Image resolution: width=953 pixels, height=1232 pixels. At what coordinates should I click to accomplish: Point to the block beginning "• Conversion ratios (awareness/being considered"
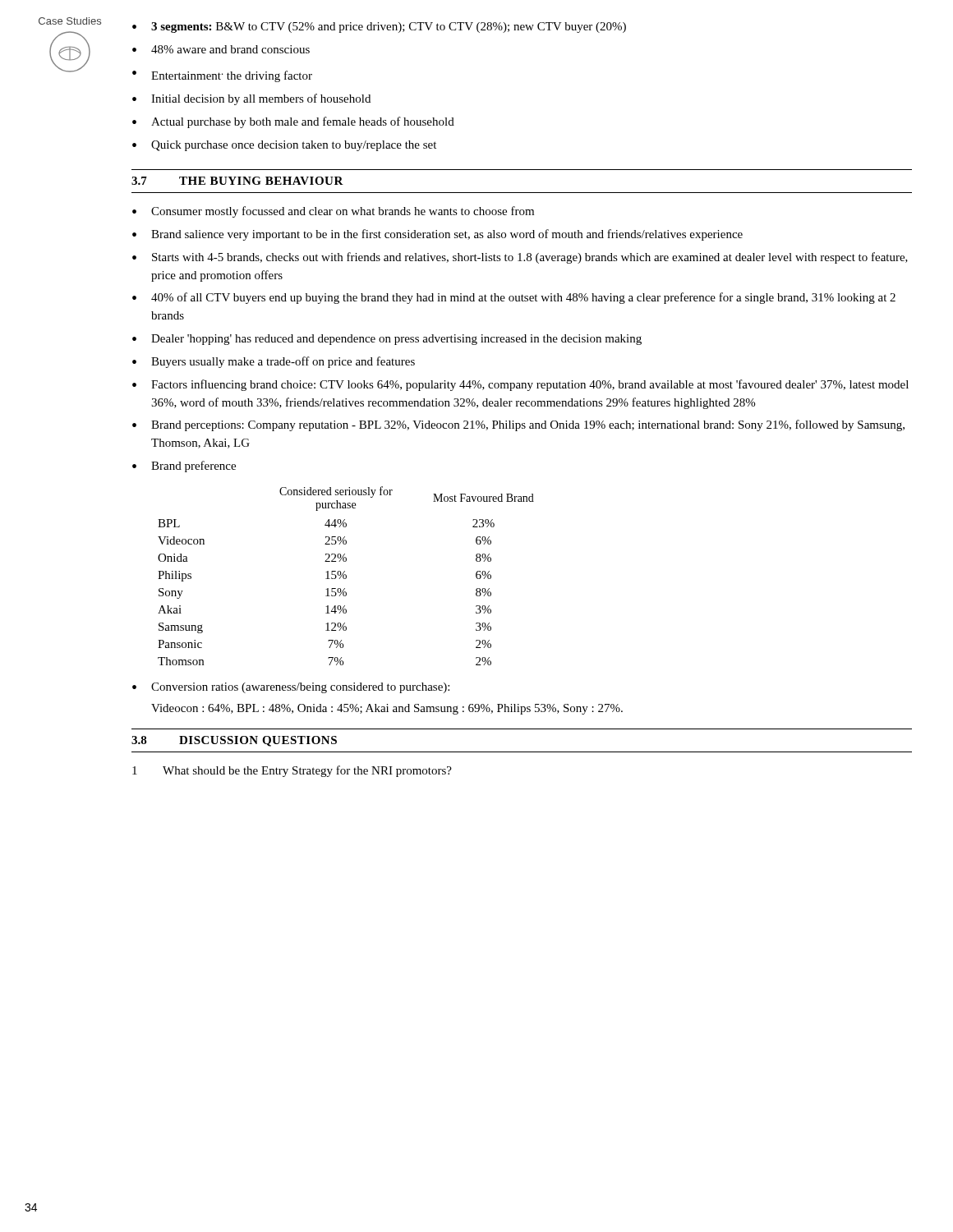(x=377, y=698)
